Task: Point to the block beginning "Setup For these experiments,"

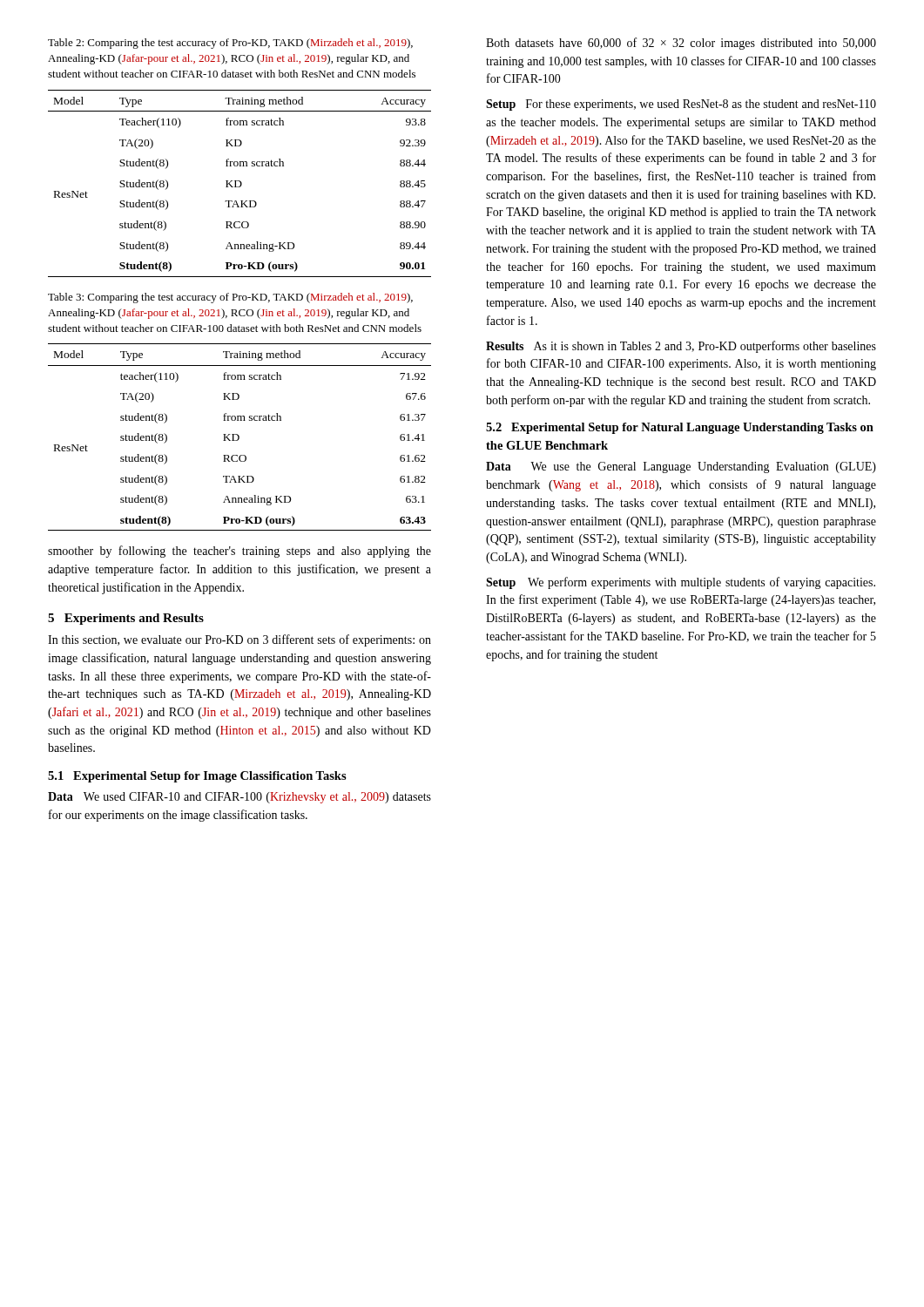Action: [x=681, y=213]
